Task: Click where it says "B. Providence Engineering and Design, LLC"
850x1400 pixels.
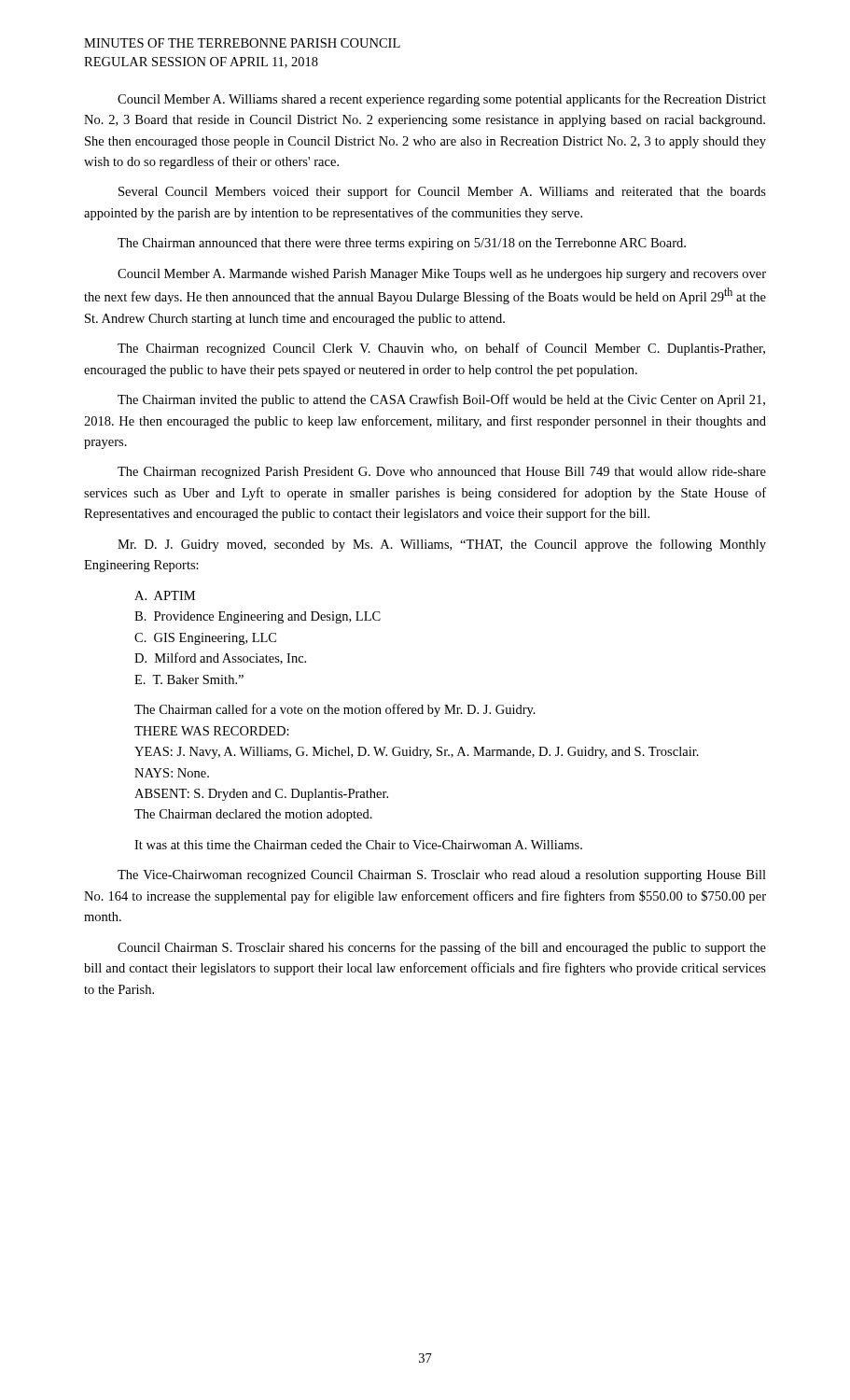Action: point(258,616)
